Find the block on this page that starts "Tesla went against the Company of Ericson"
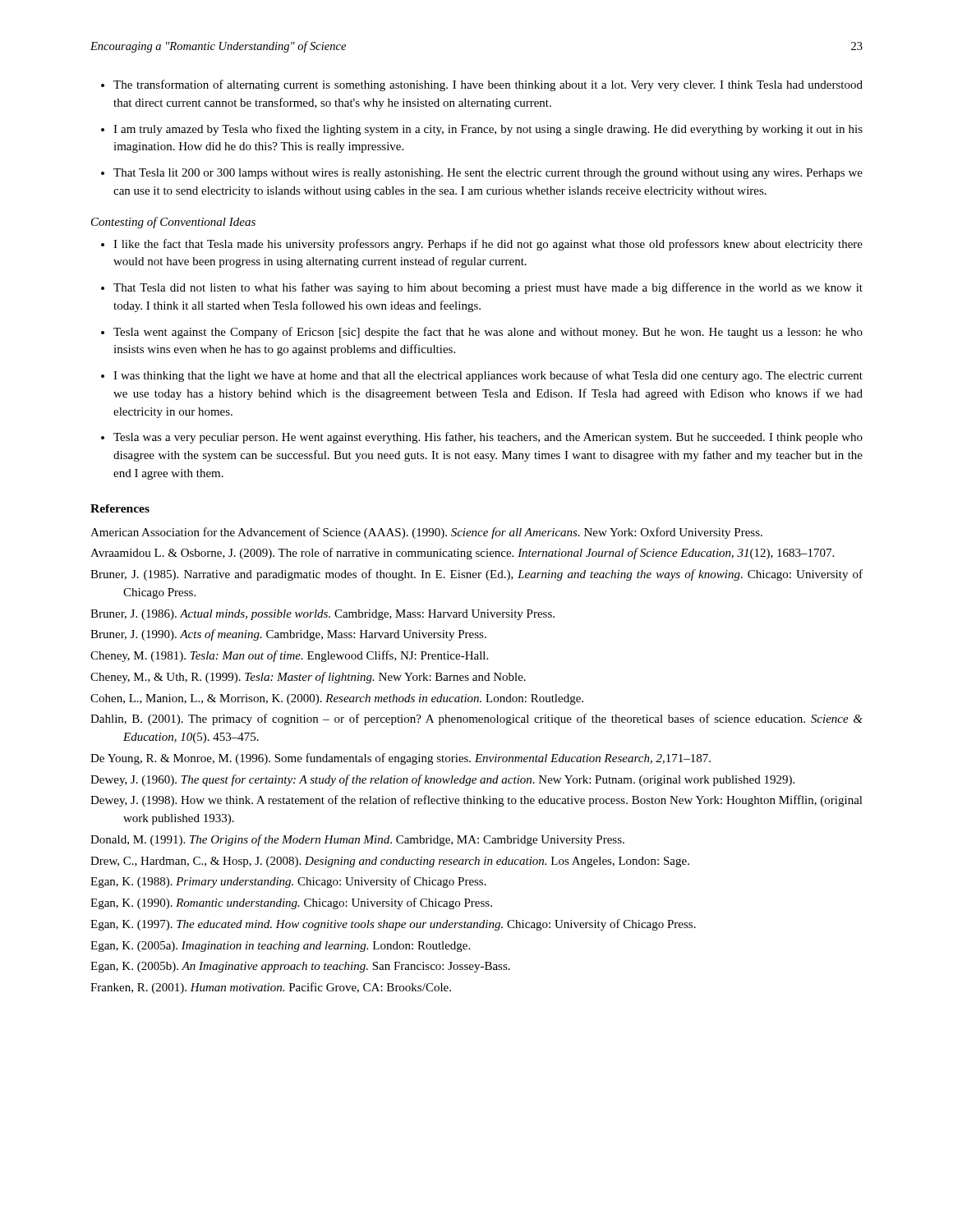 tap(476, 341)
